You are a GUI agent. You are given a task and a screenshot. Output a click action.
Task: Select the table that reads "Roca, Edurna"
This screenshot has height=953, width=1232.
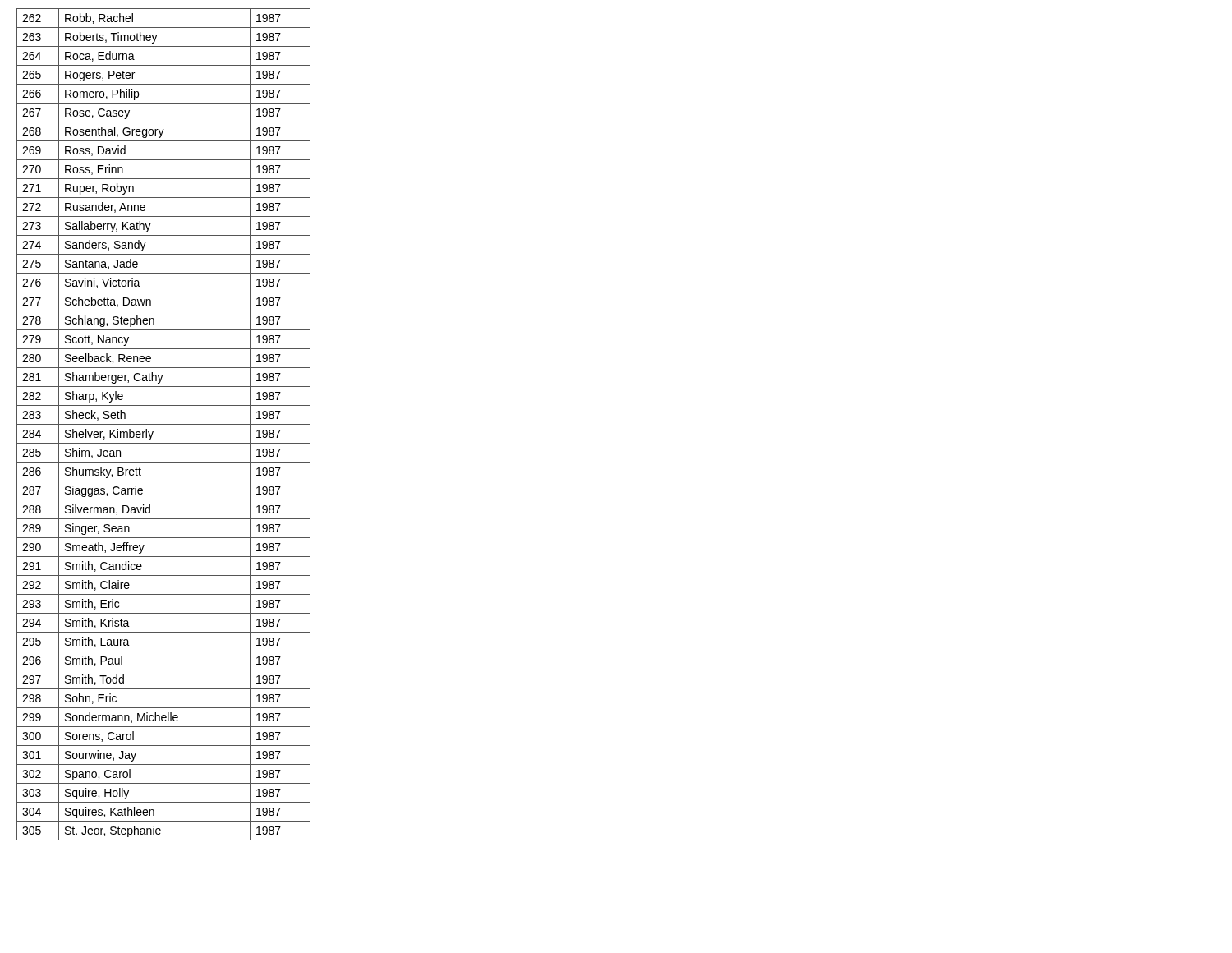click(x=163, y=424)
